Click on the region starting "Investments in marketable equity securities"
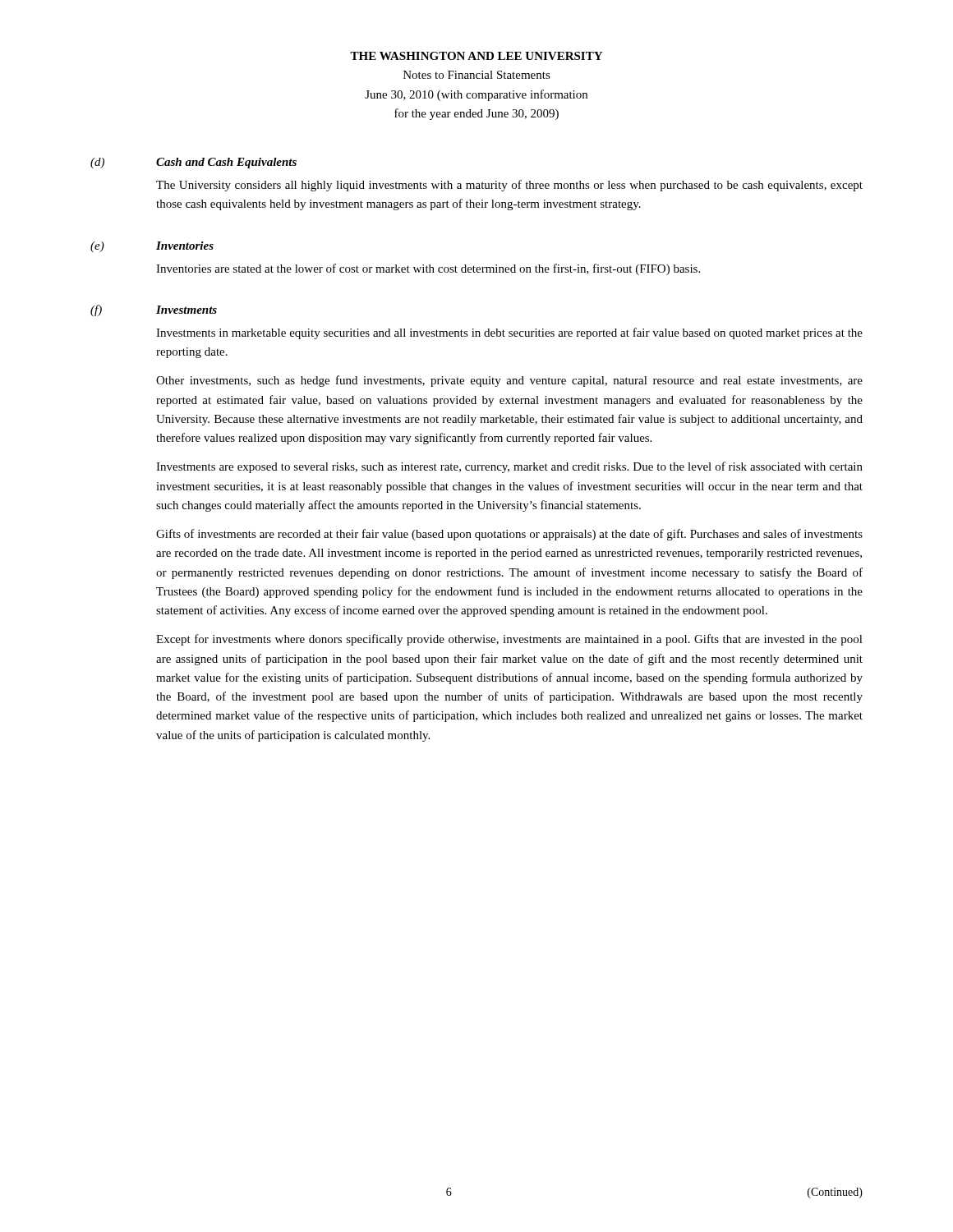 [x=509, y=342]
